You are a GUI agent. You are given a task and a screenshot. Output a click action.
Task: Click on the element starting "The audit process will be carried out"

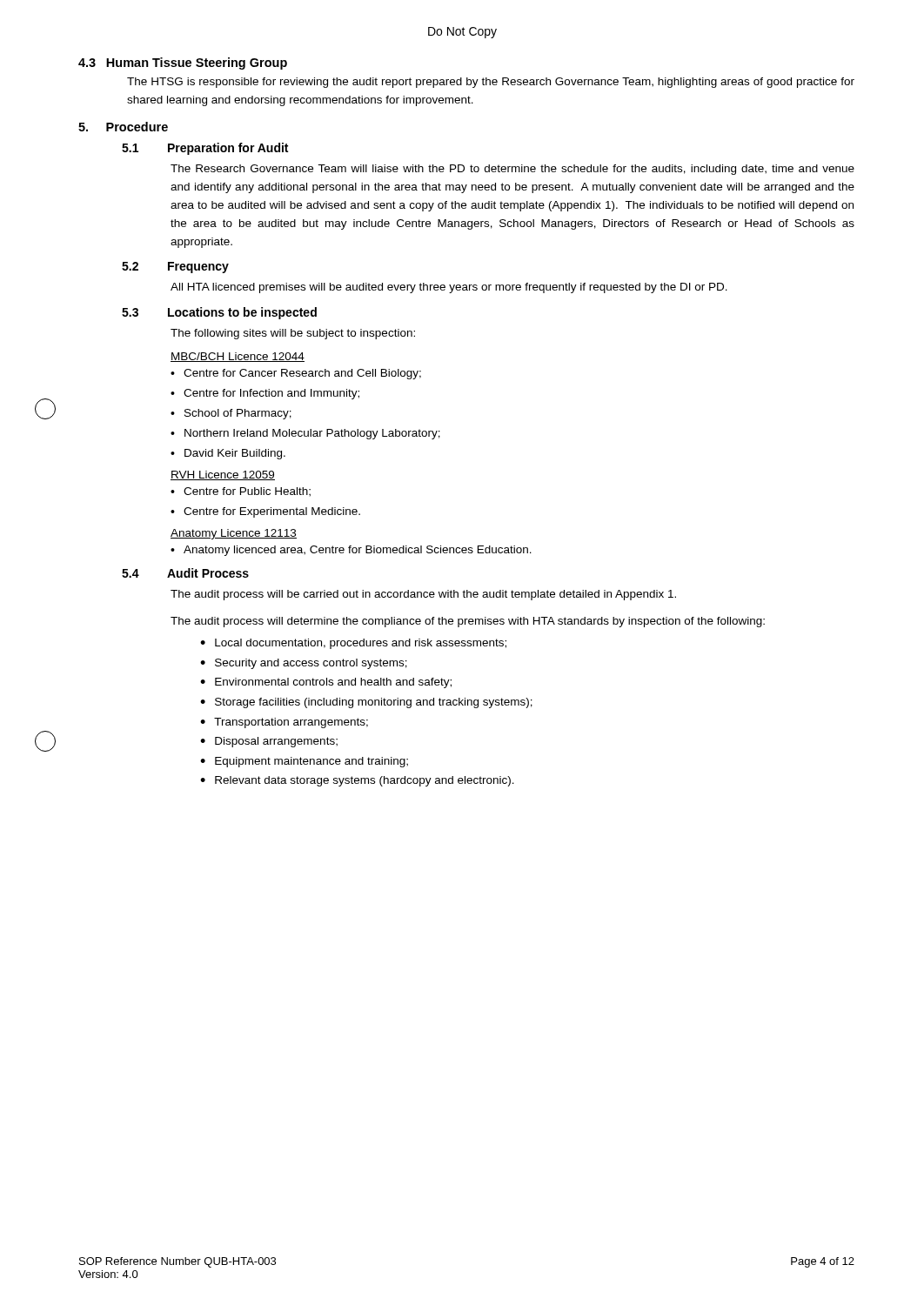[x=424, y=594]
